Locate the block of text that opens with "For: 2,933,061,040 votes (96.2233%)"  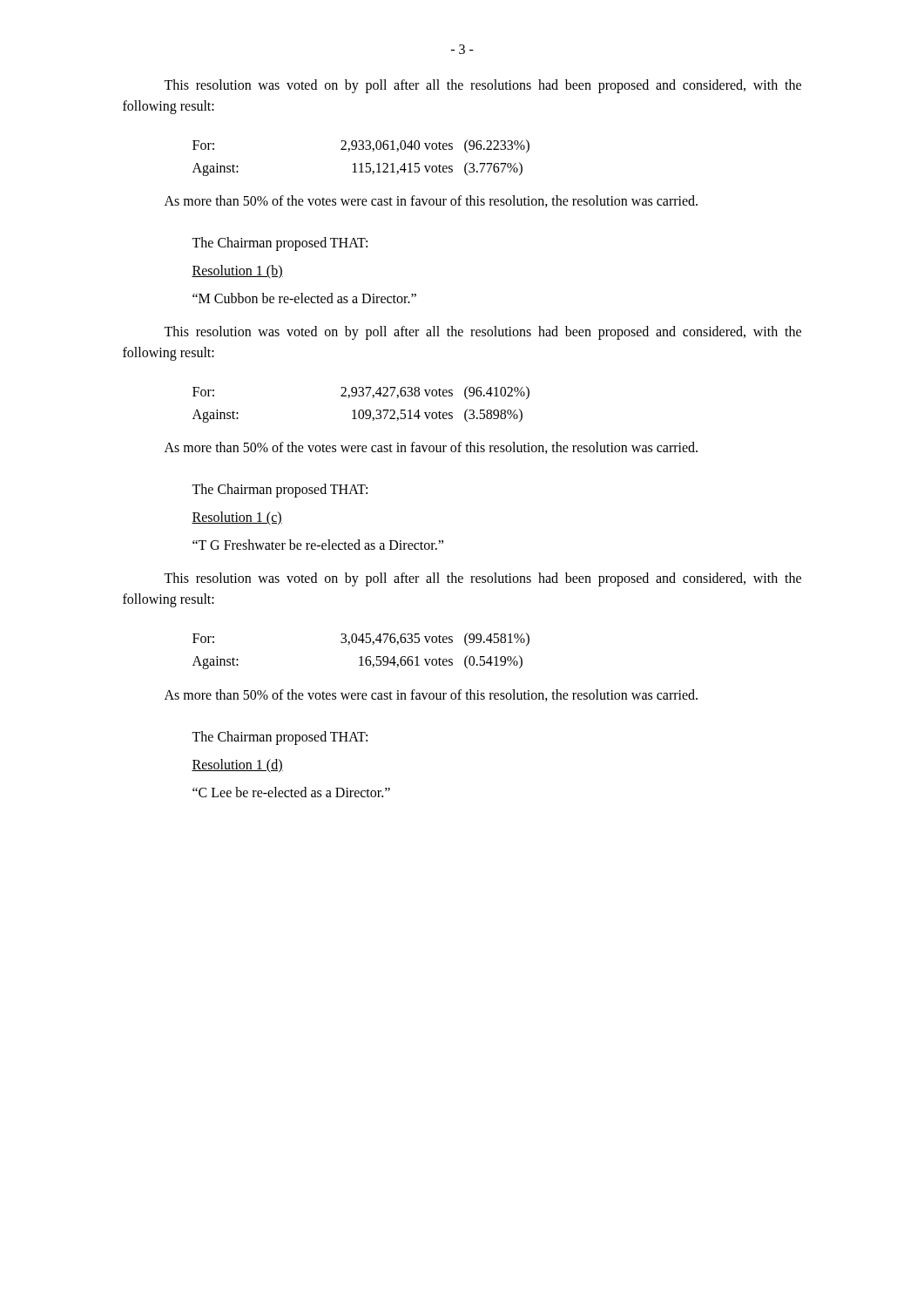point(497,157)
